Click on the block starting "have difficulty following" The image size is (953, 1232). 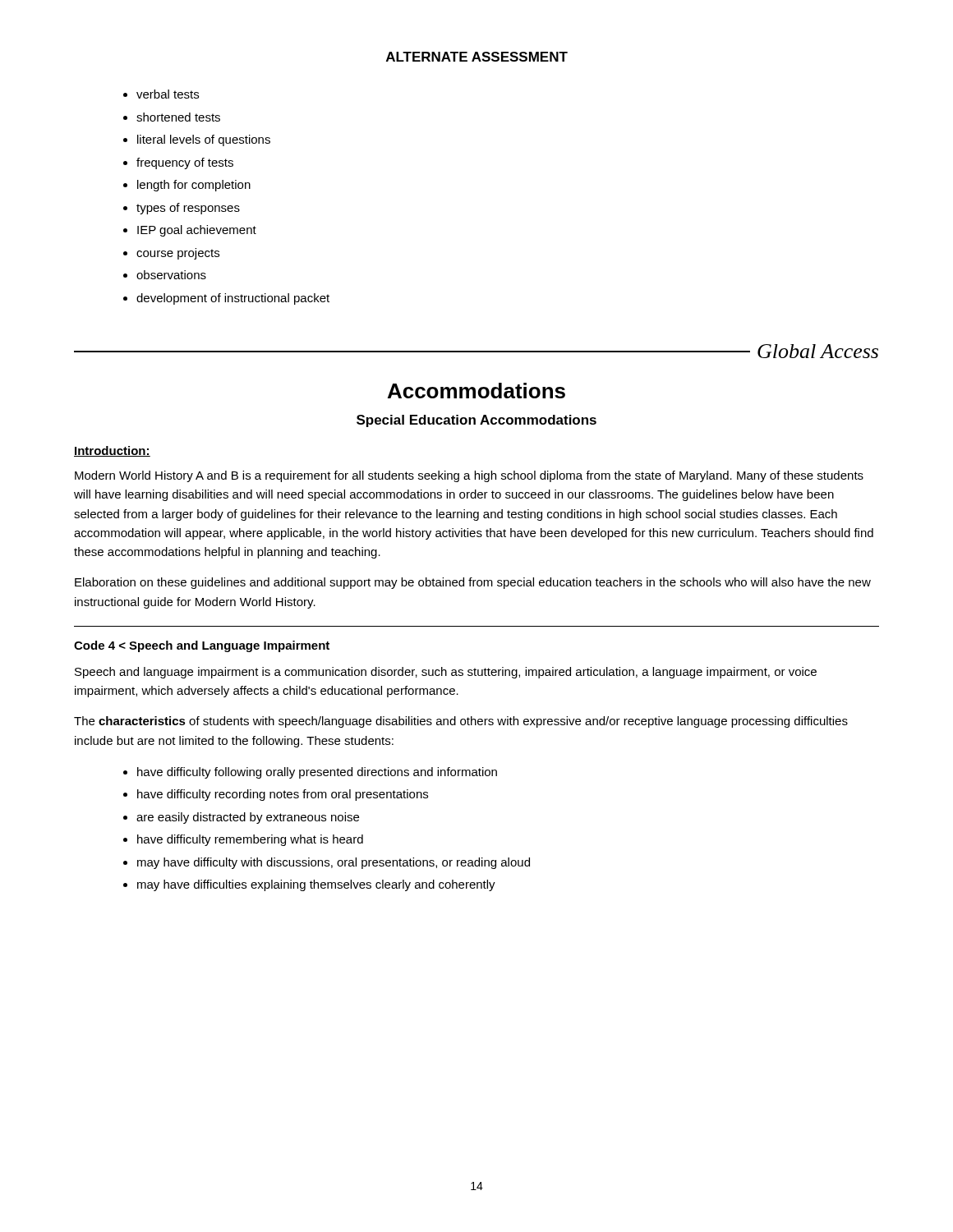[x=317, y=773]
